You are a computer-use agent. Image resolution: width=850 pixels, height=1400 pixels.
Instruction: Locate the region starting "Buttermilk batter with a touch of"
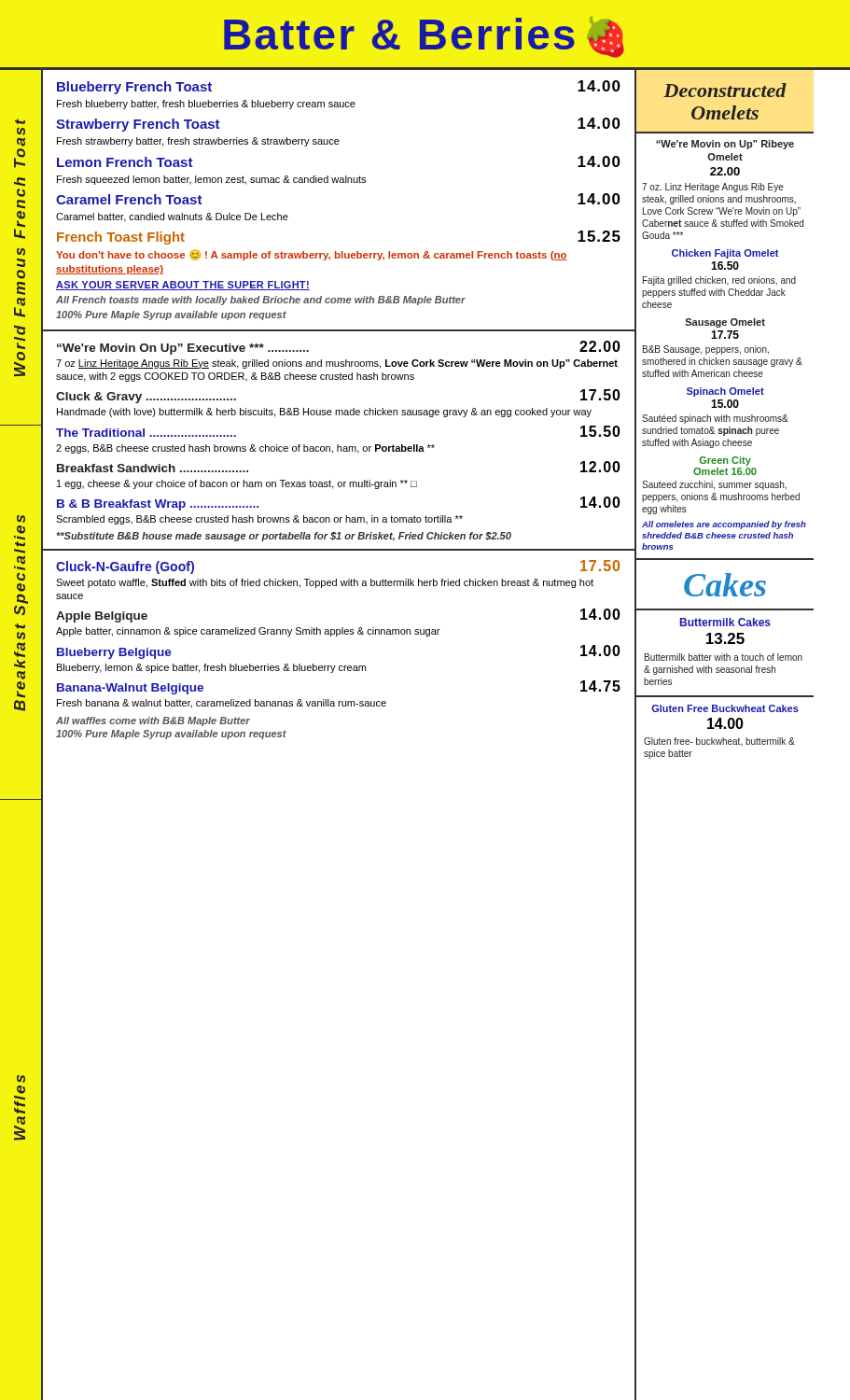[x=723, y=669]
